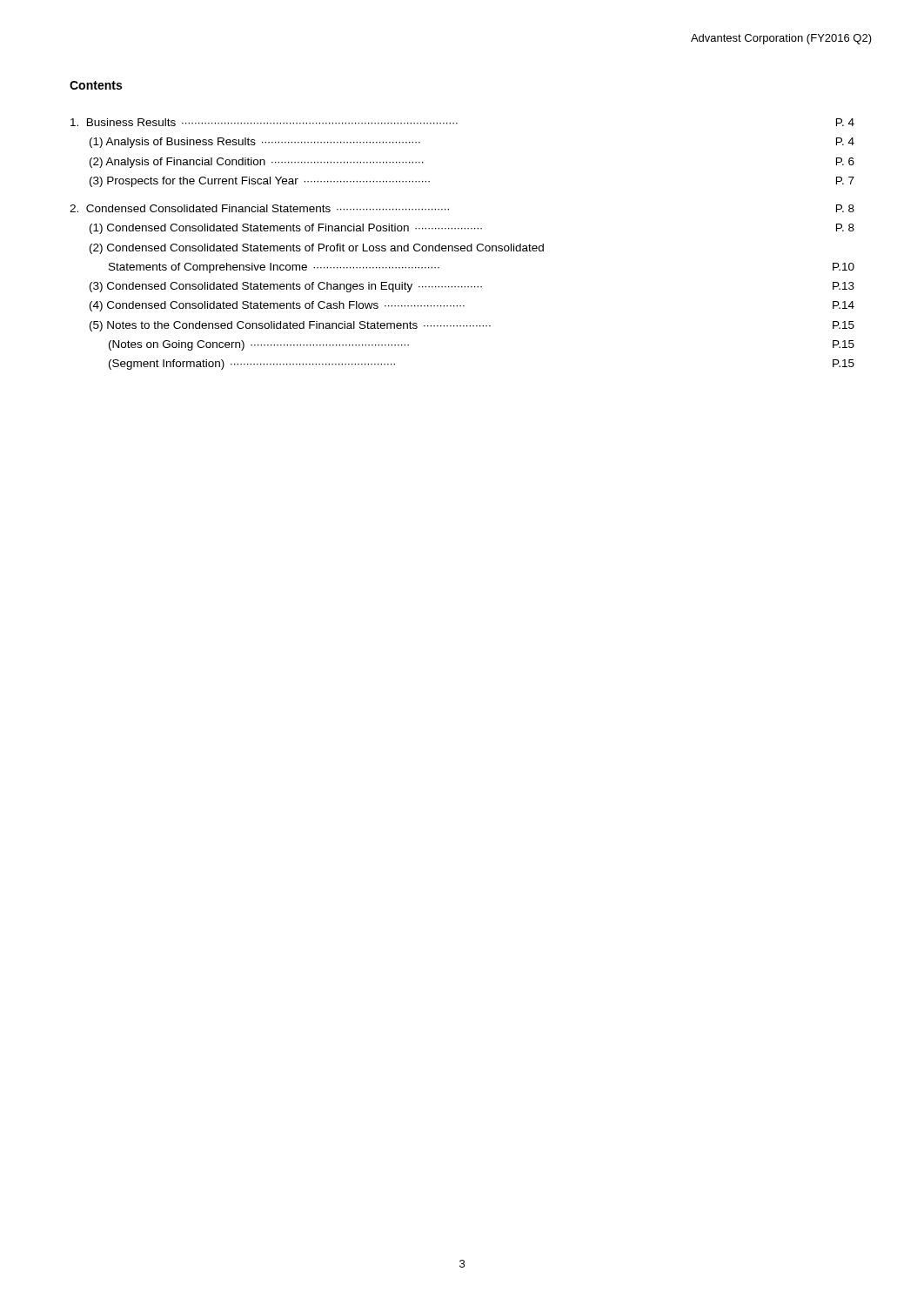Find the list item that says "(3) Prospects for the Current"

click(192, 181)
